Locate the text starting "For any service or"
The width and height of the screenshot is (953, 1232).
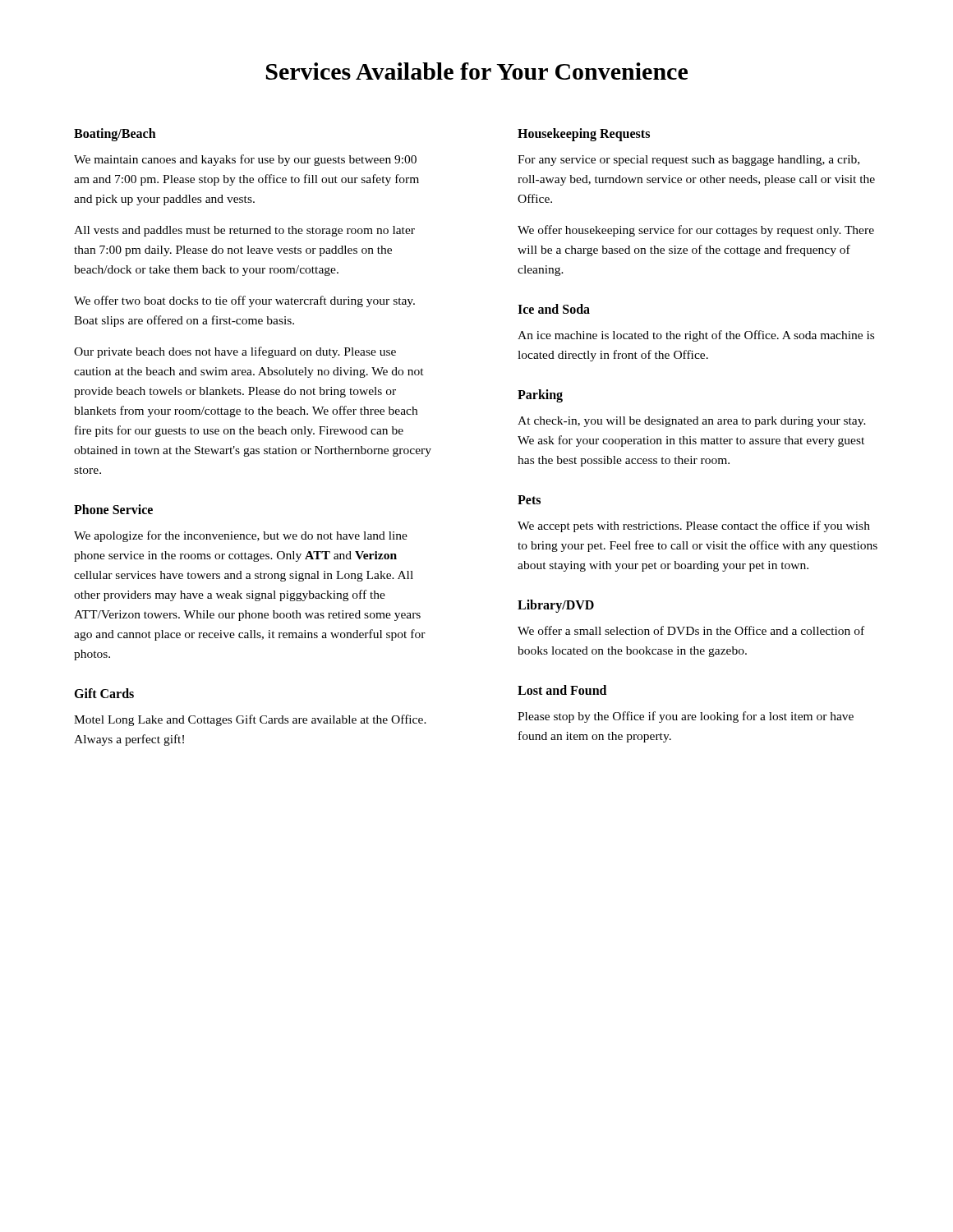[696, 179]
